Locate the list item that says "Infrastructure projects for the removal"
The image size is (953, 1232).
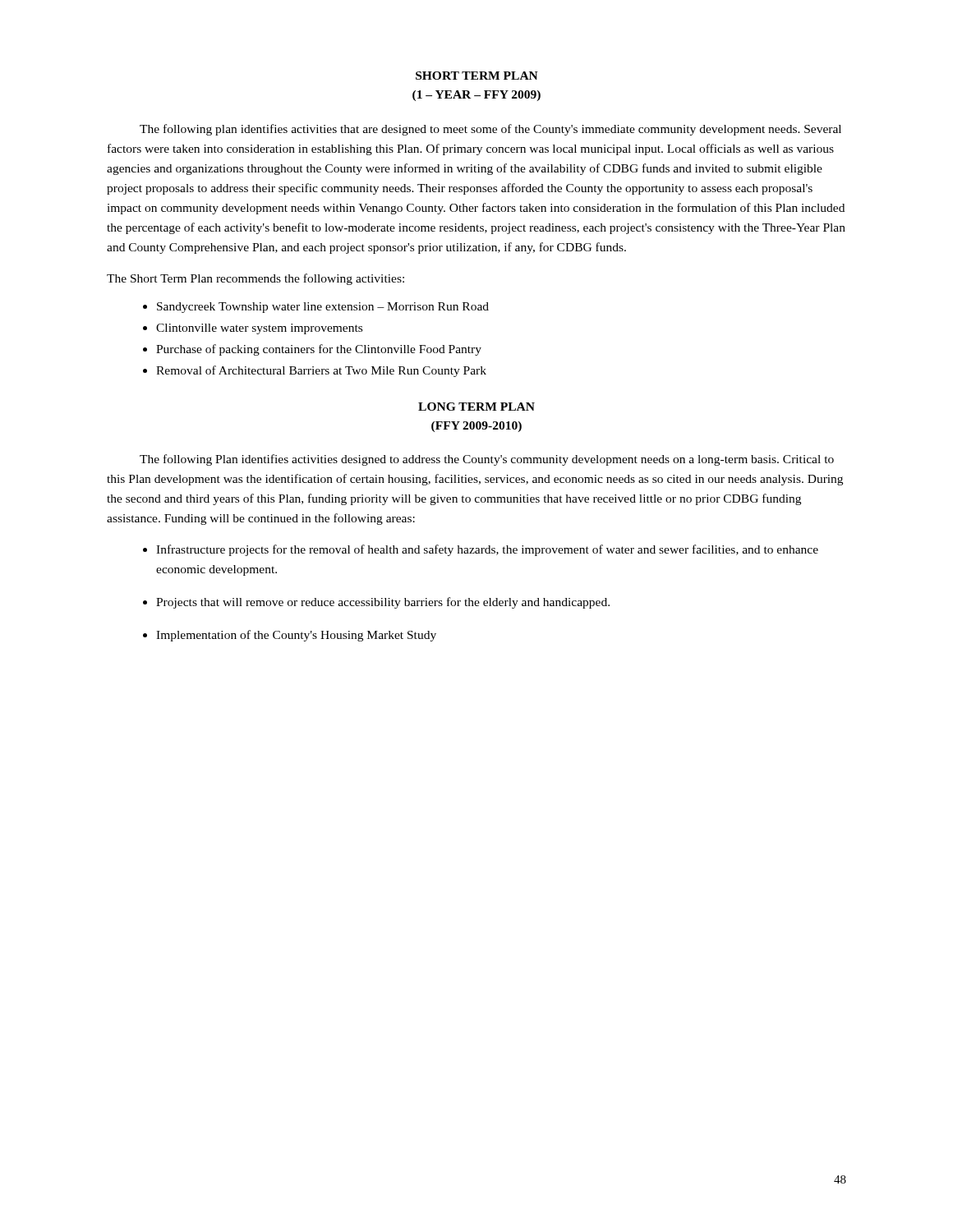(487, 559)
